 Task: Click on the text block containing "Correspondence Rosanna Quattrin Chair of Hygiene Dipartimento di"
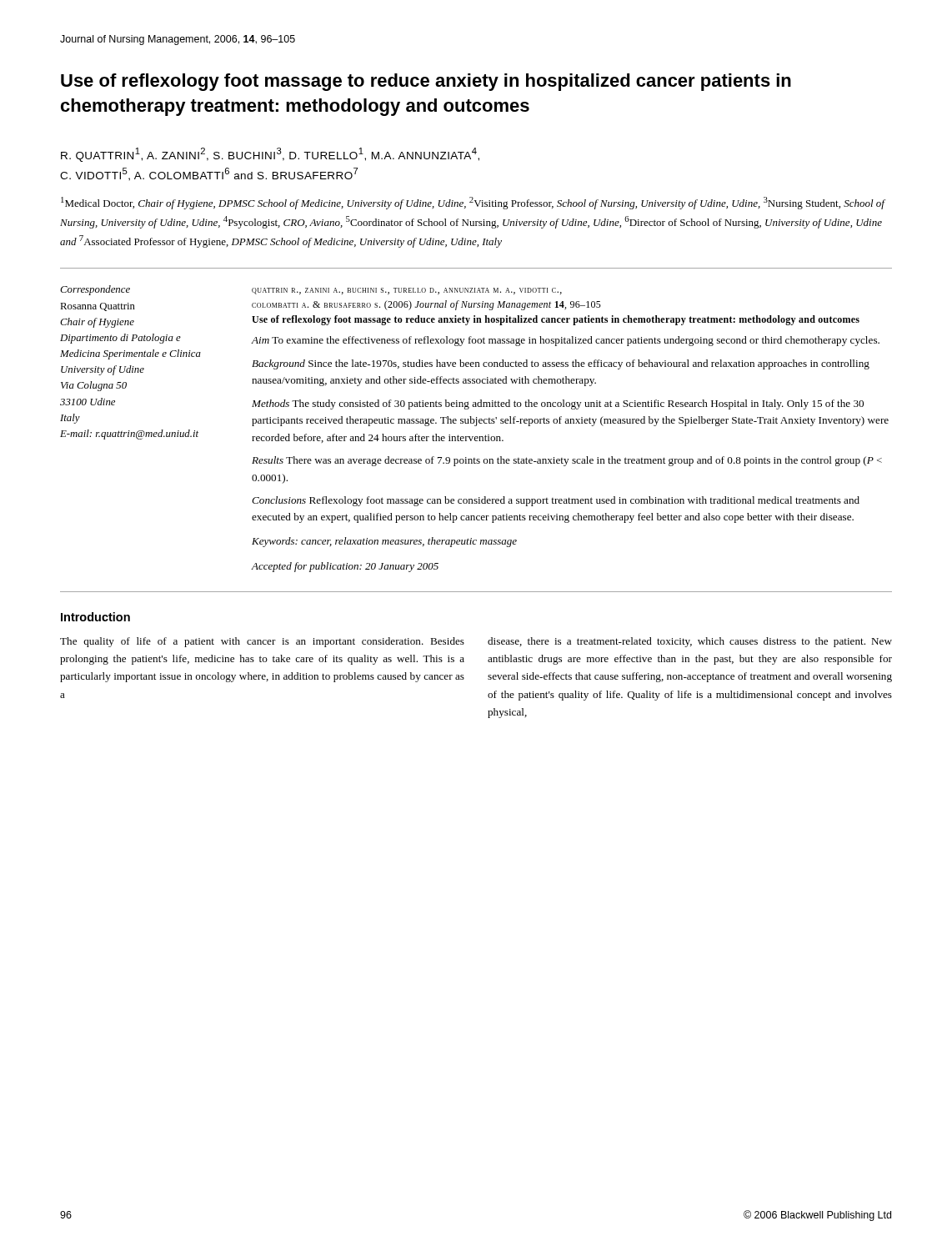point(148,362)
